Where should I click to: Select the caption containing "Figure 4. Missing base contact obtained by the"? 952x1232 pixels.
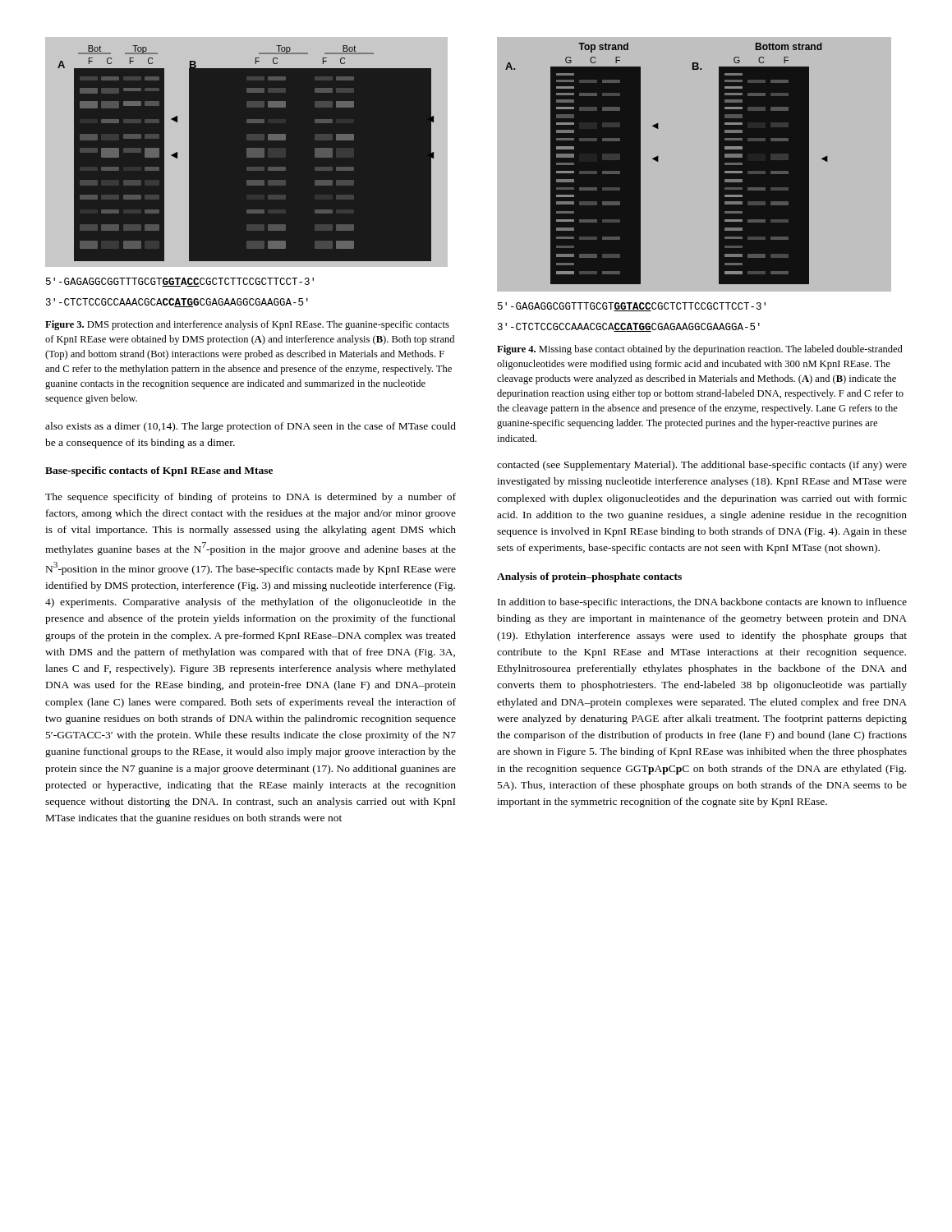702,394
